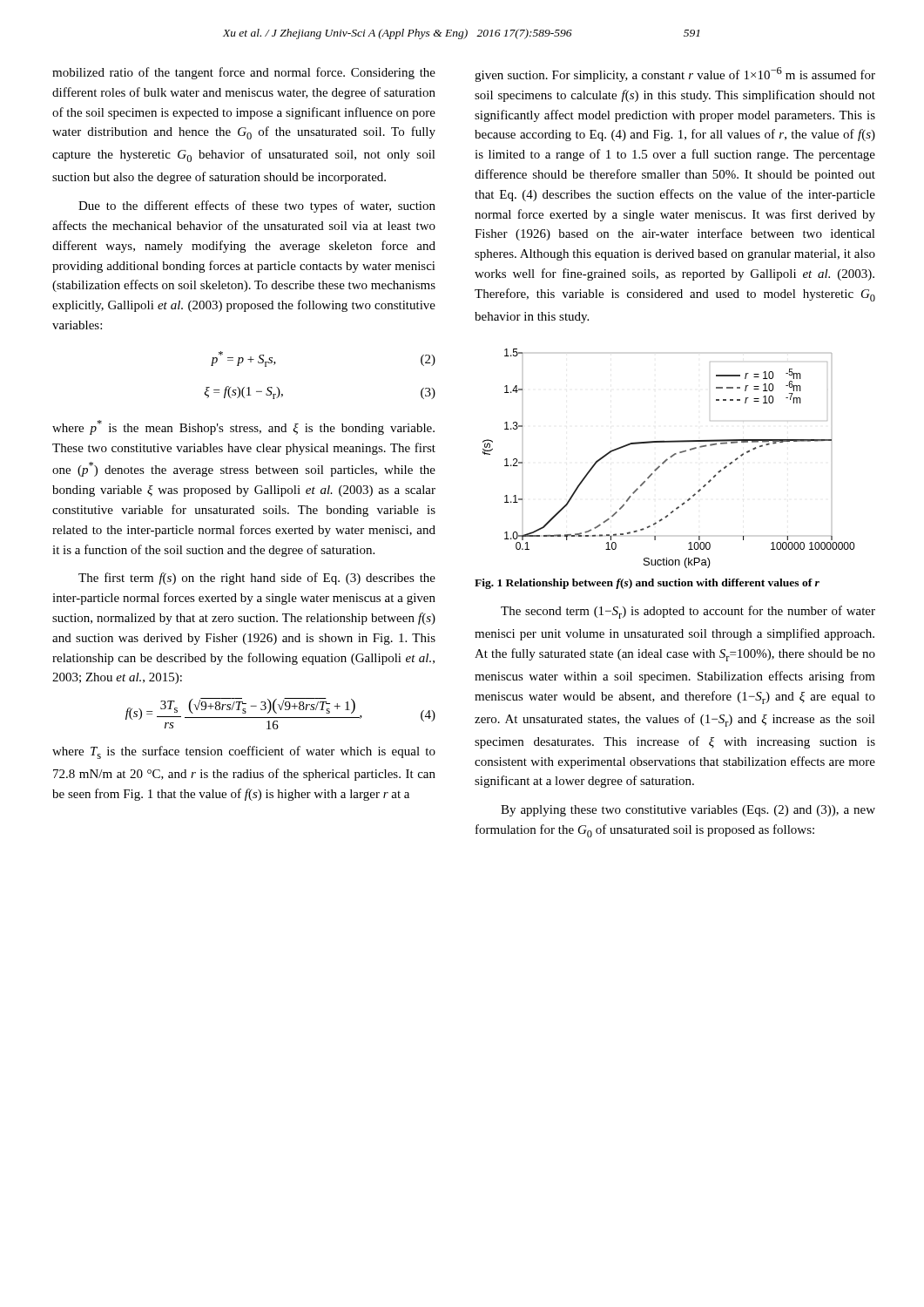
Task: Click where it says "p* = p + Srs, (2)"
Action: [x=240, y=359]
